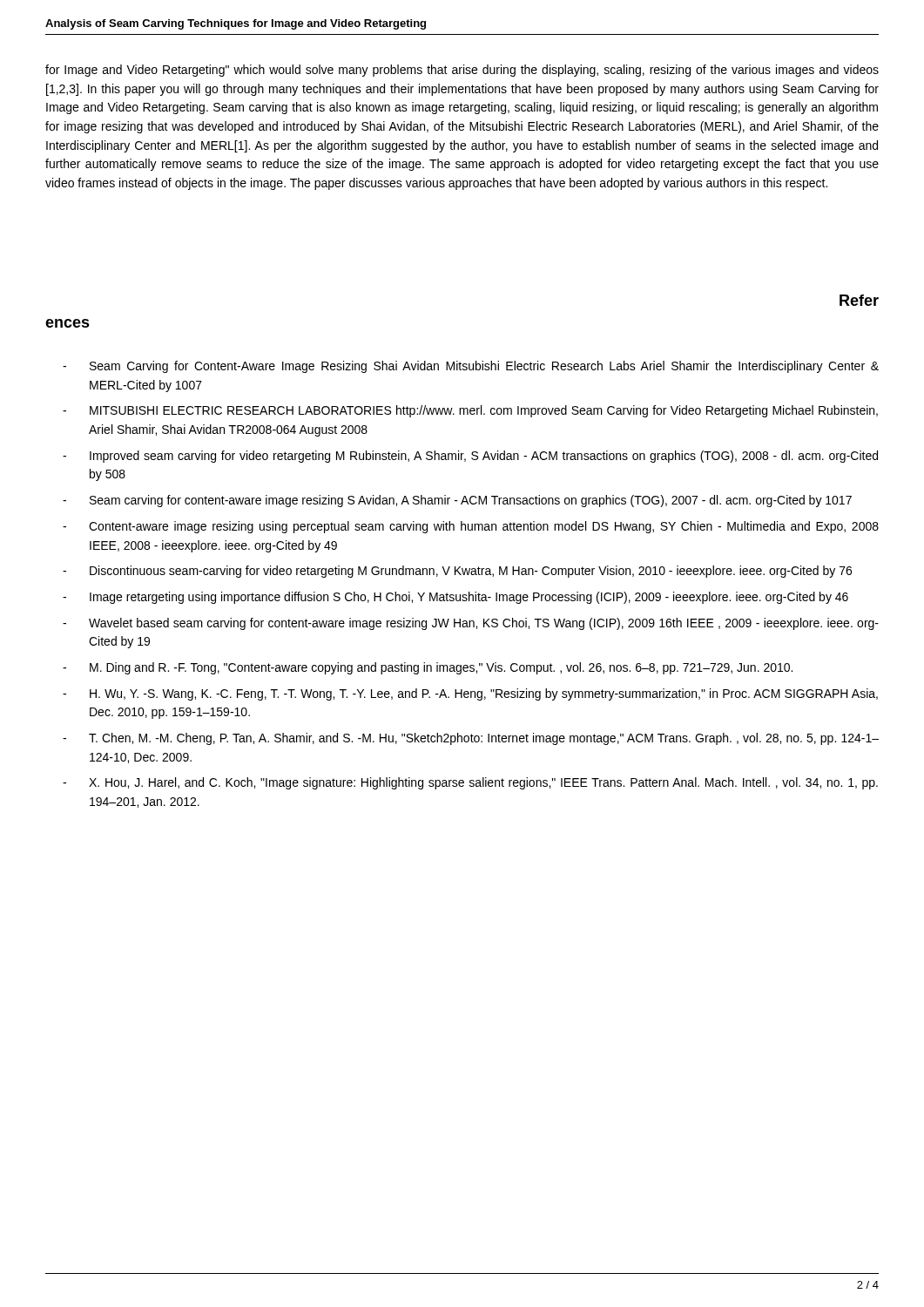Point to the block starting "- X. Hou, J. Harel, and C."
The height and width of the screenshot is (1307, 924).
click(x=462, y=793)
